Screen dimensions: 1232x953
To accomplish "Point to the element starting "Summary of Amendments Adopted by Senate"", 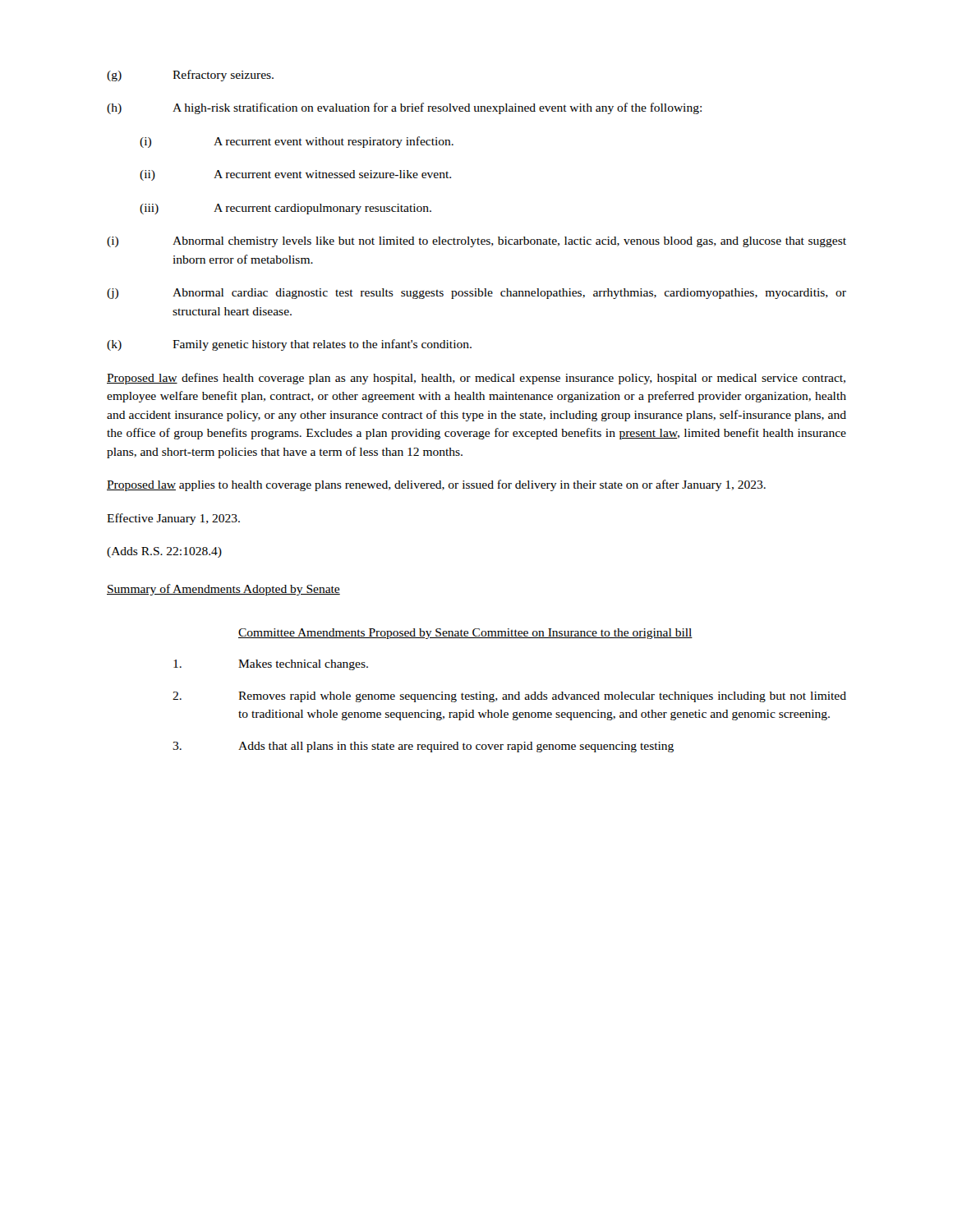I will [223, 589].
